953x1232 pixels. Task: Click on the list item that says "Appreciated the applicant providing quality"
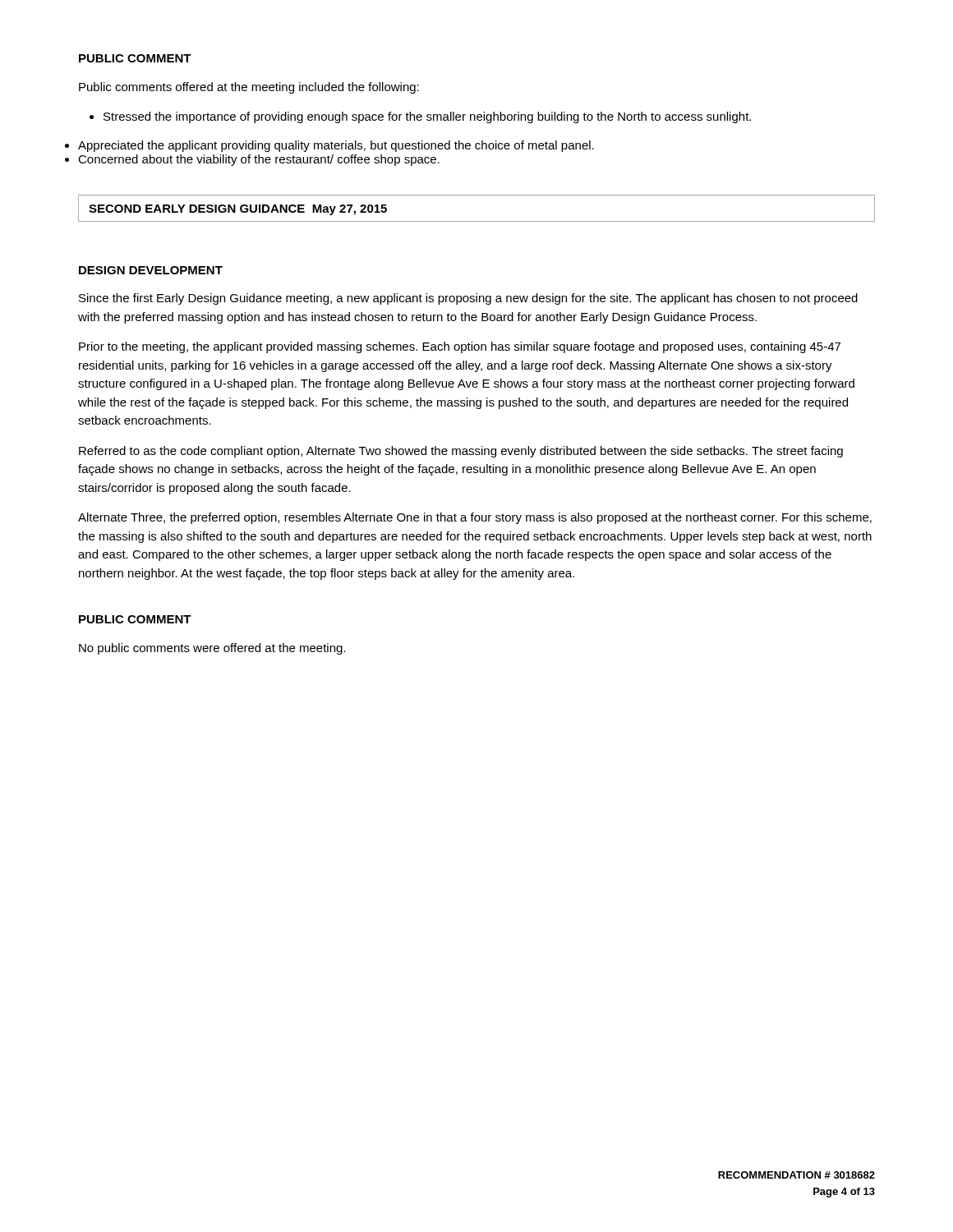point(476,145)
